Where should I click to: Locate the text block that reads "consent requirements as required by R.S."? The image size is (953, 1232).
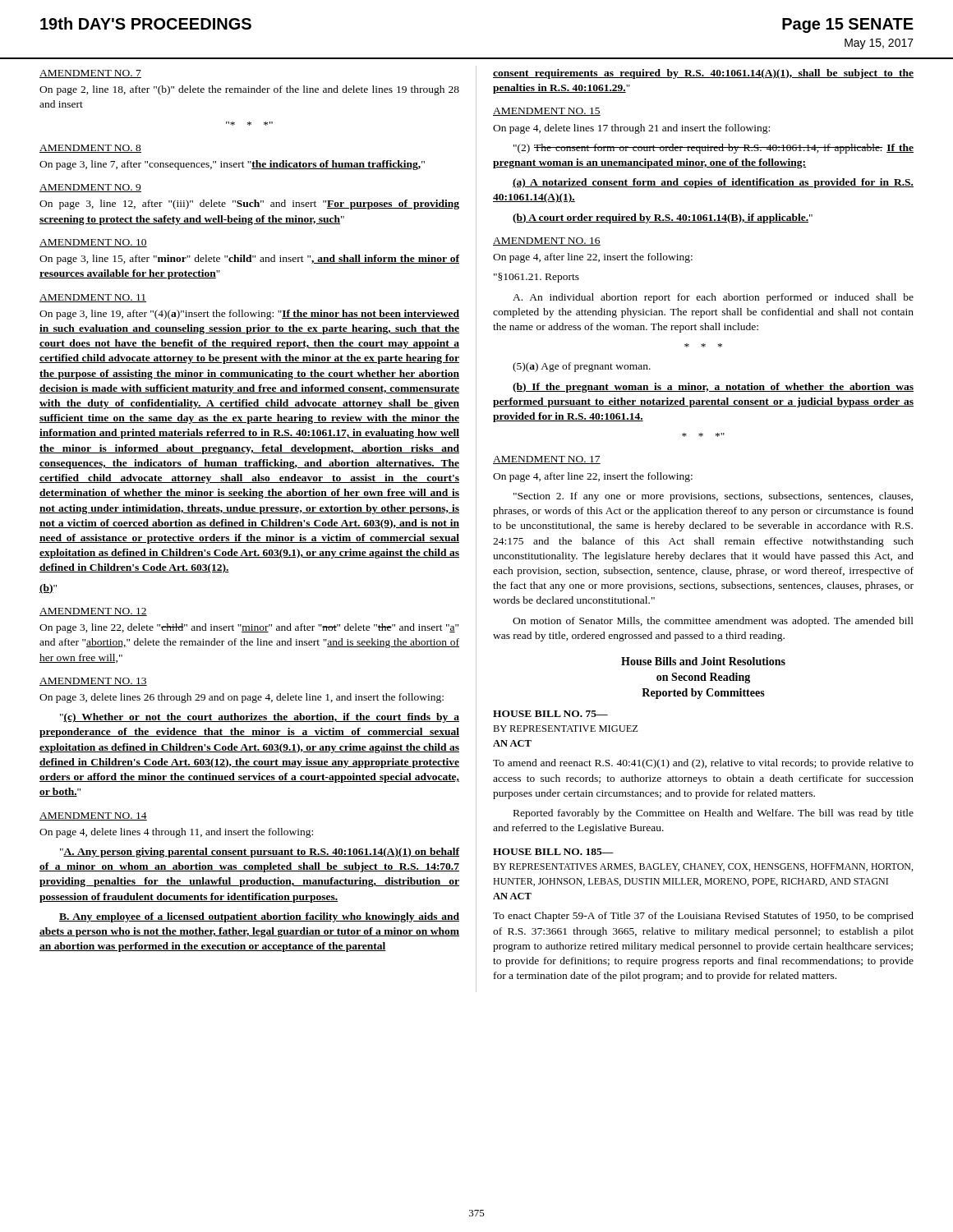tap(703, 81)
